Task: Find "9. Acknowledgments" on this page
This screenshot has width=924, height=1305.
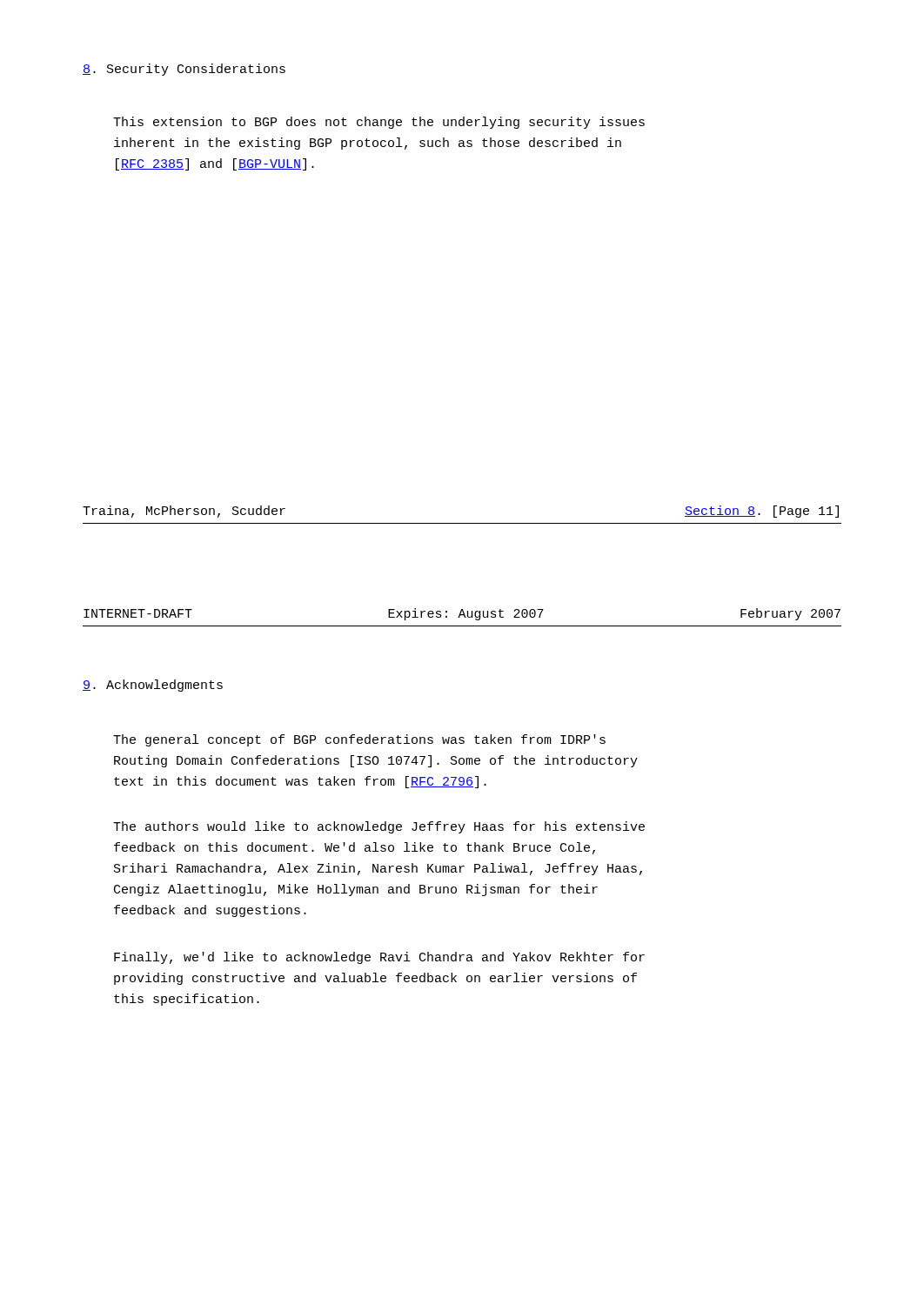Action: (153, 686)
